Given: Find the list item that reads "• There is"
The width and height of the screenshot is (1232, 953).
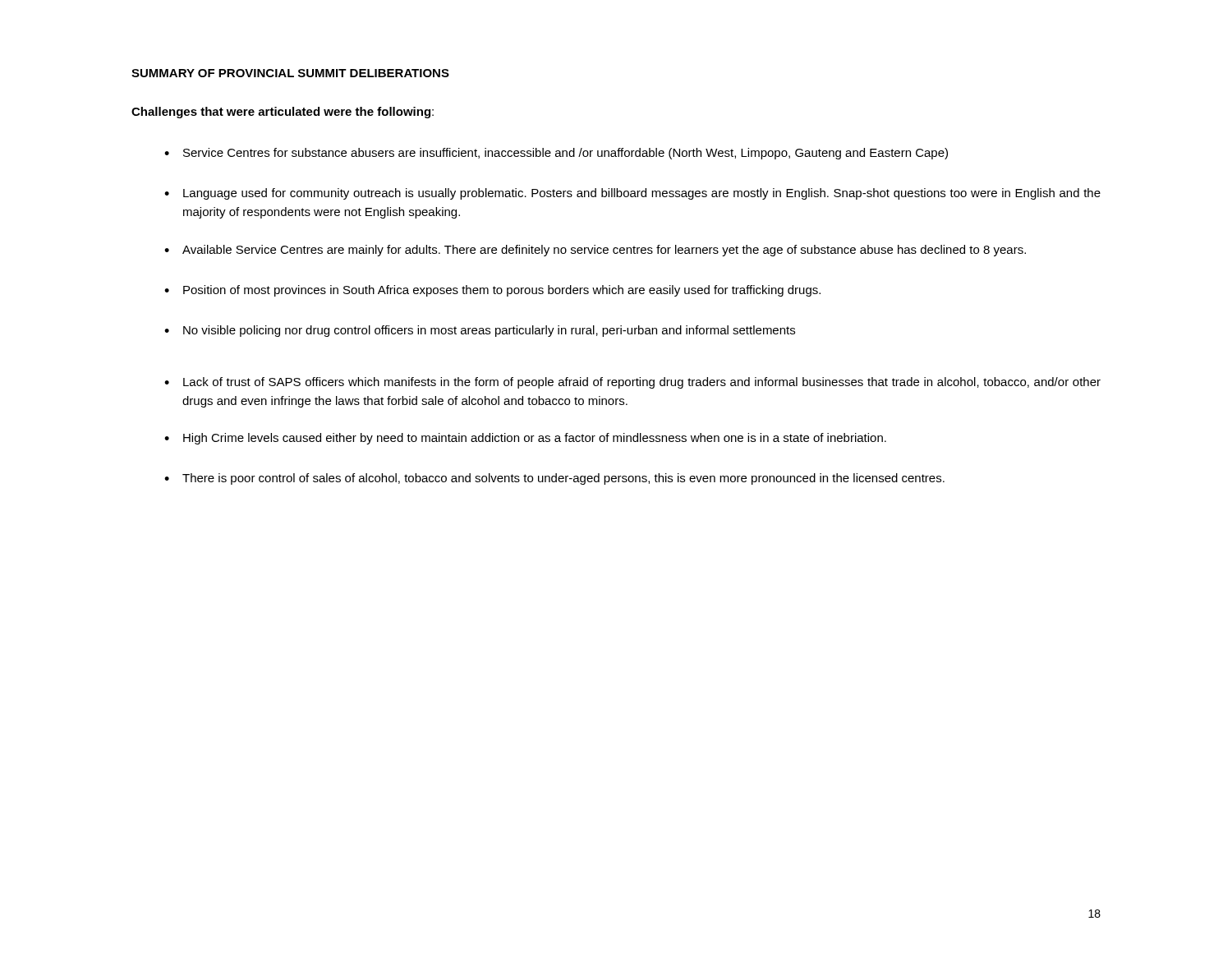Looking at the screenshot, I should [555, 479].
